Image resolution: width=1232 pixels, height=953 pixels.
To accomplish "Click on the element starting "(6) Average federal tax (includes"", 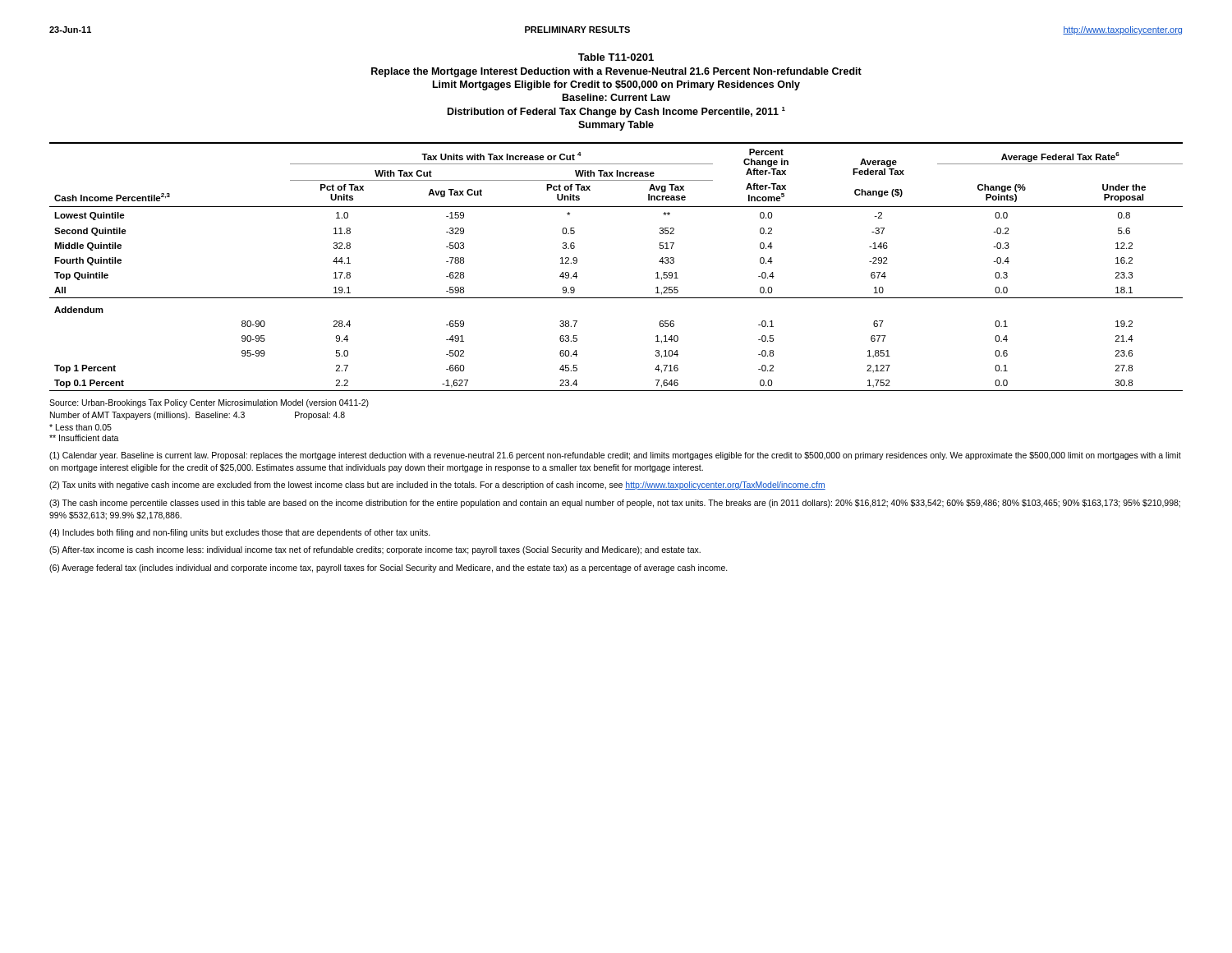I will pyautogui.click(x=389, y=567).
